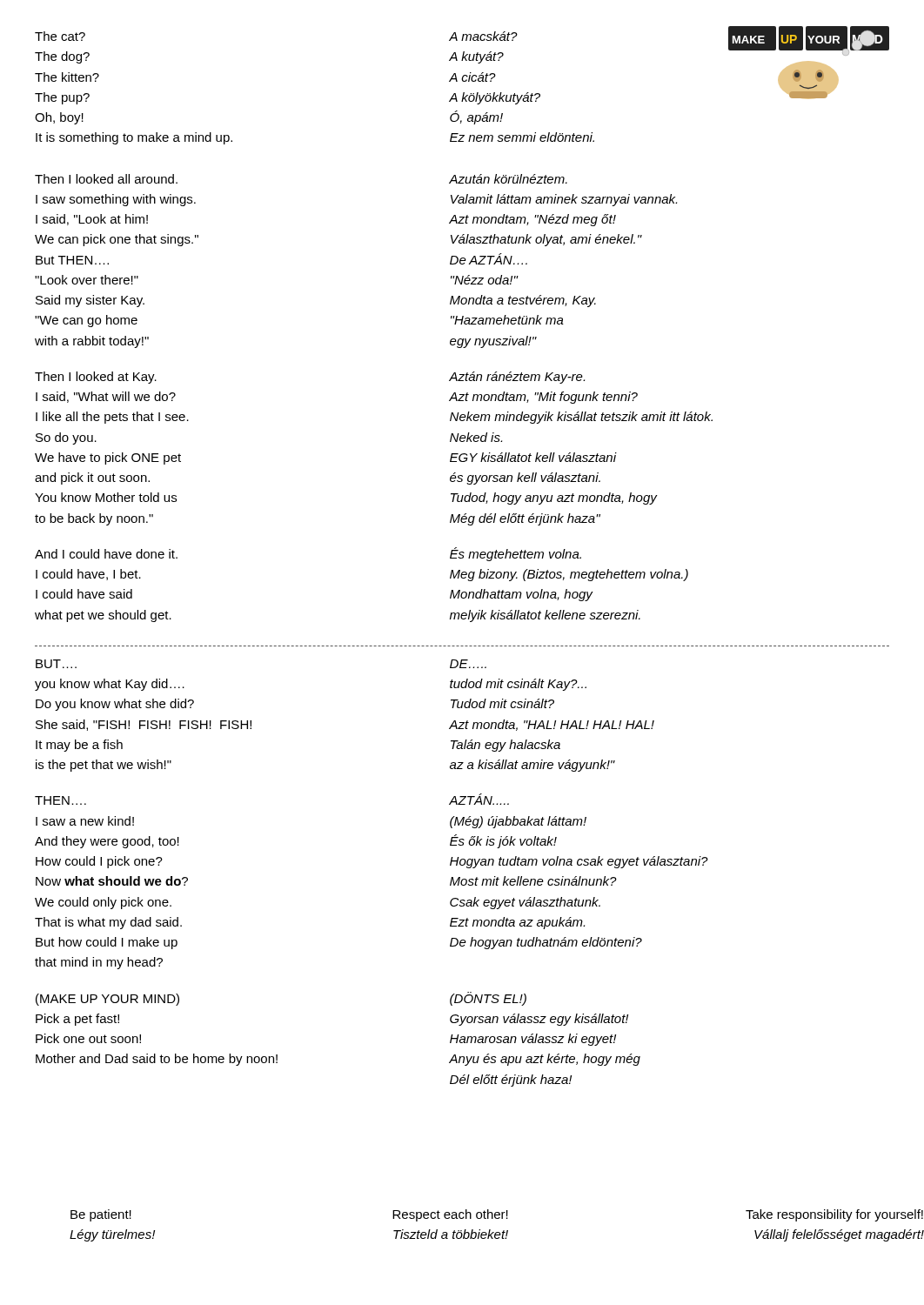Viewport: 924px width, 1305px height.
Task: Select the text block that says "And I could"
Action: [x=107, y=584]
